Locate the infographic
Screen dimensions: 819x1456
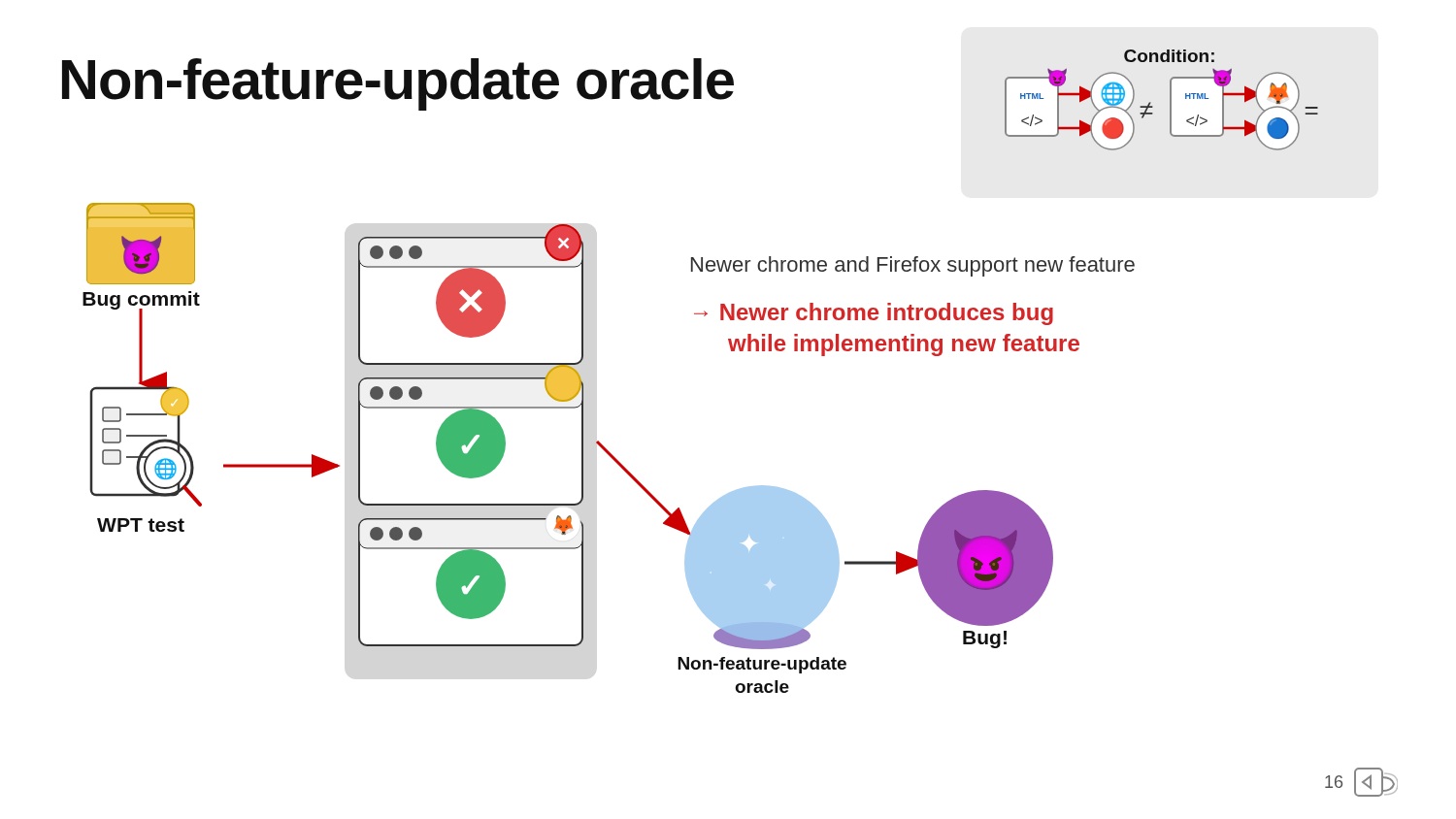pyautogui.click(x=1170, y=113)
